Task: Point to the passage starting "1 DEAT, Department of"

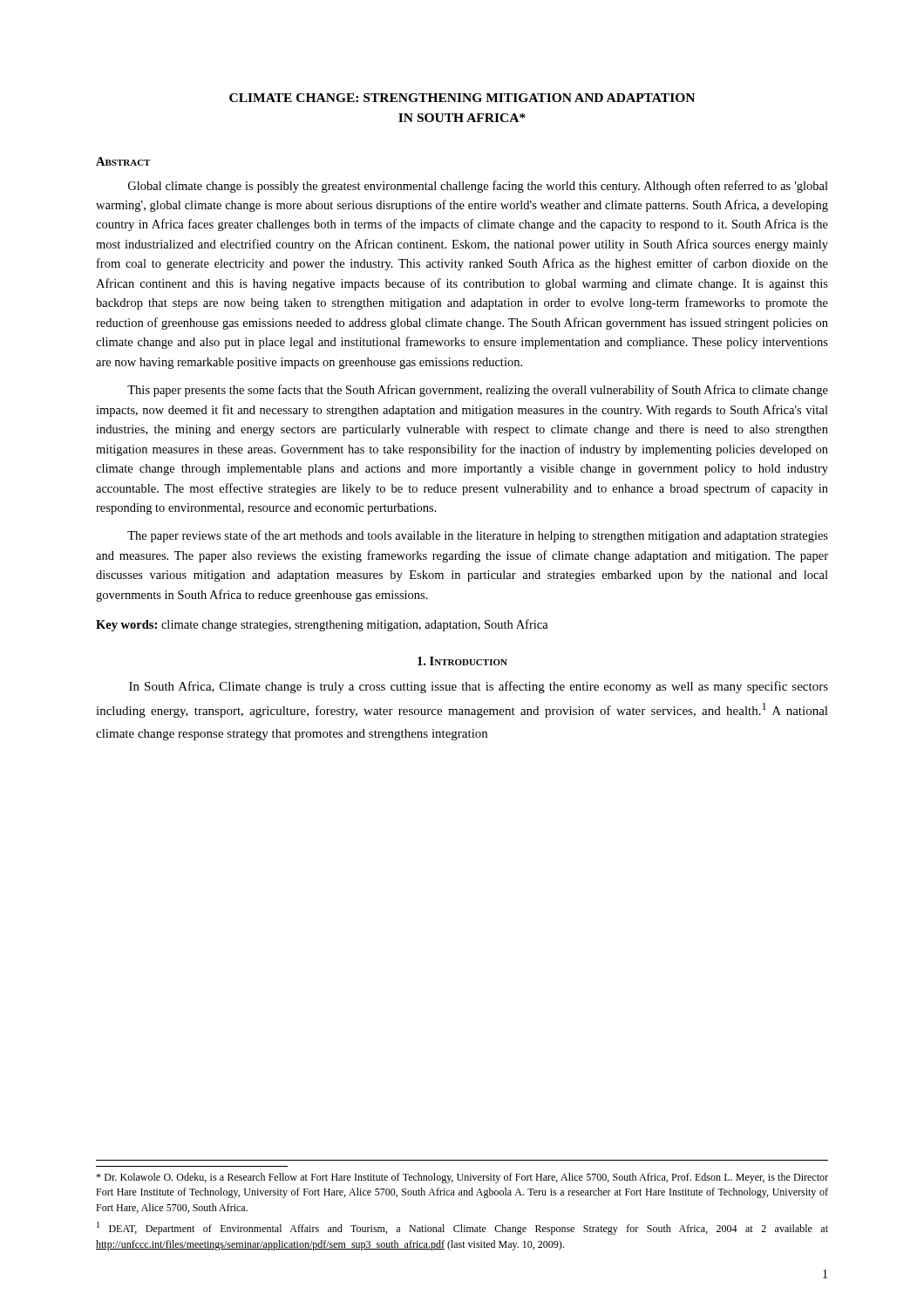Action: 462,1236
